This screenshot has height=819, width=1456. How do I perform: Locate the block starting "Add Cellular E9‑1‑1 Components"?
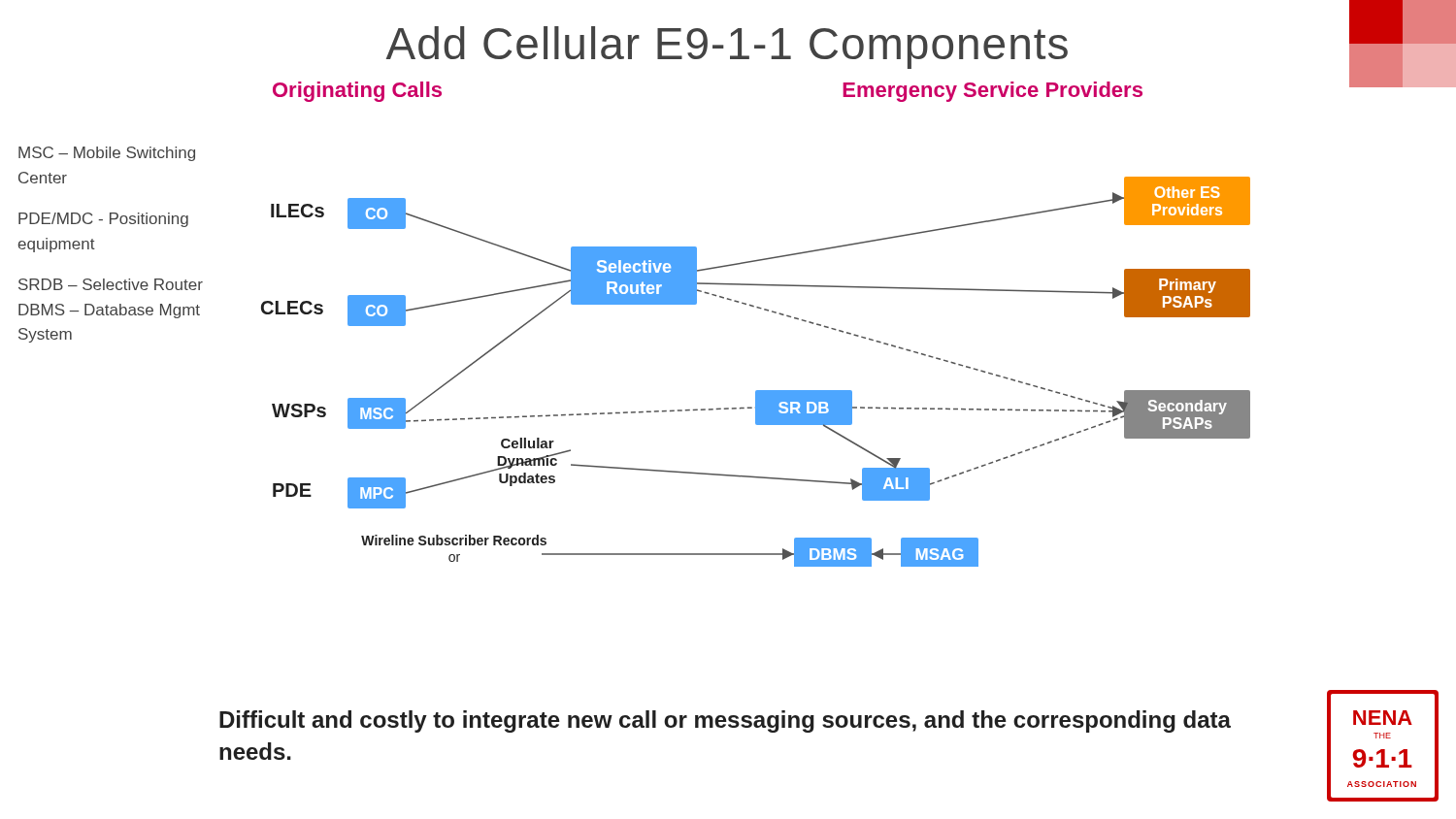click(x=728, y=44)
